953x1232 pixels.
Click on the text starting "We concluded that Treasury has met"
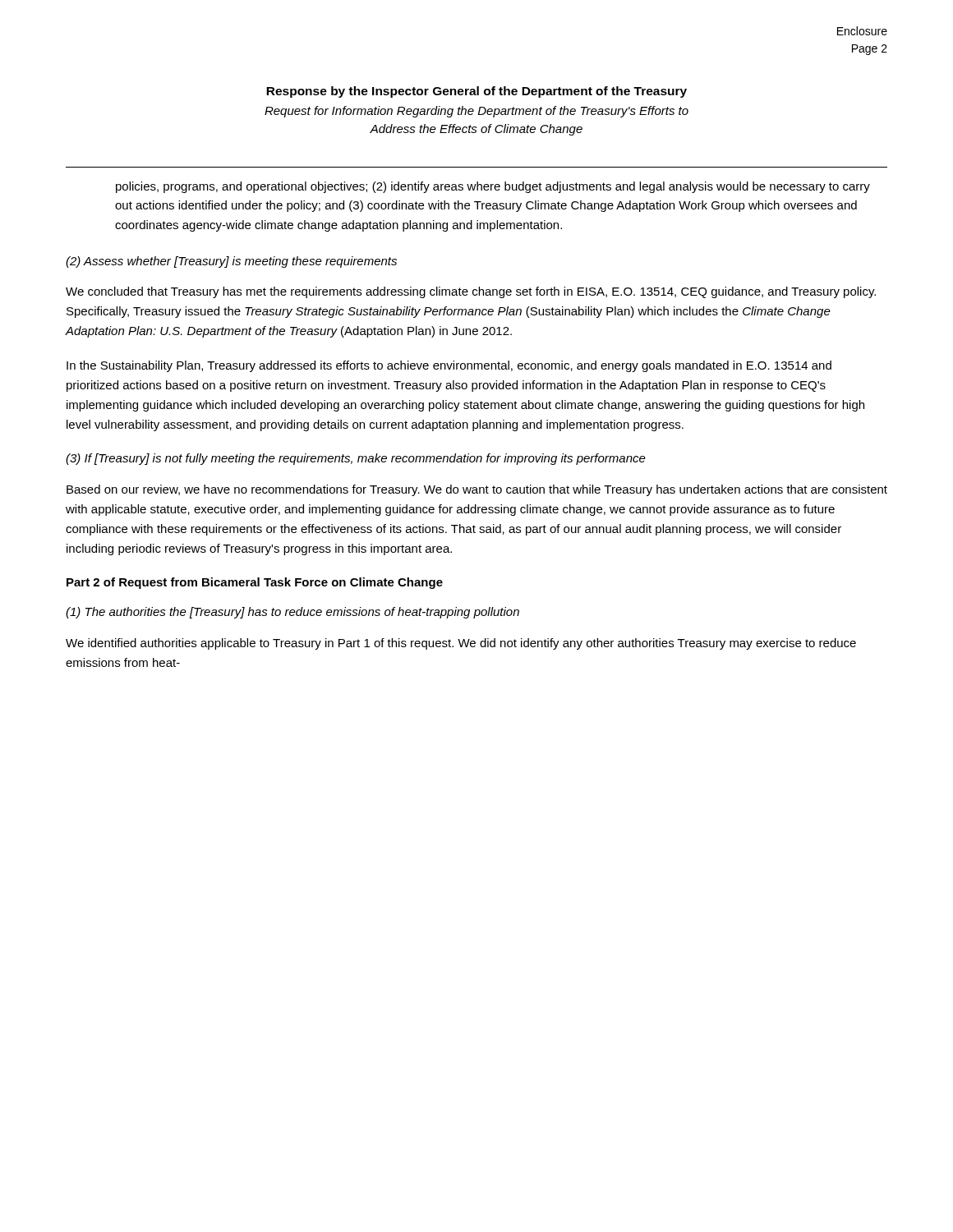[471, 311]
